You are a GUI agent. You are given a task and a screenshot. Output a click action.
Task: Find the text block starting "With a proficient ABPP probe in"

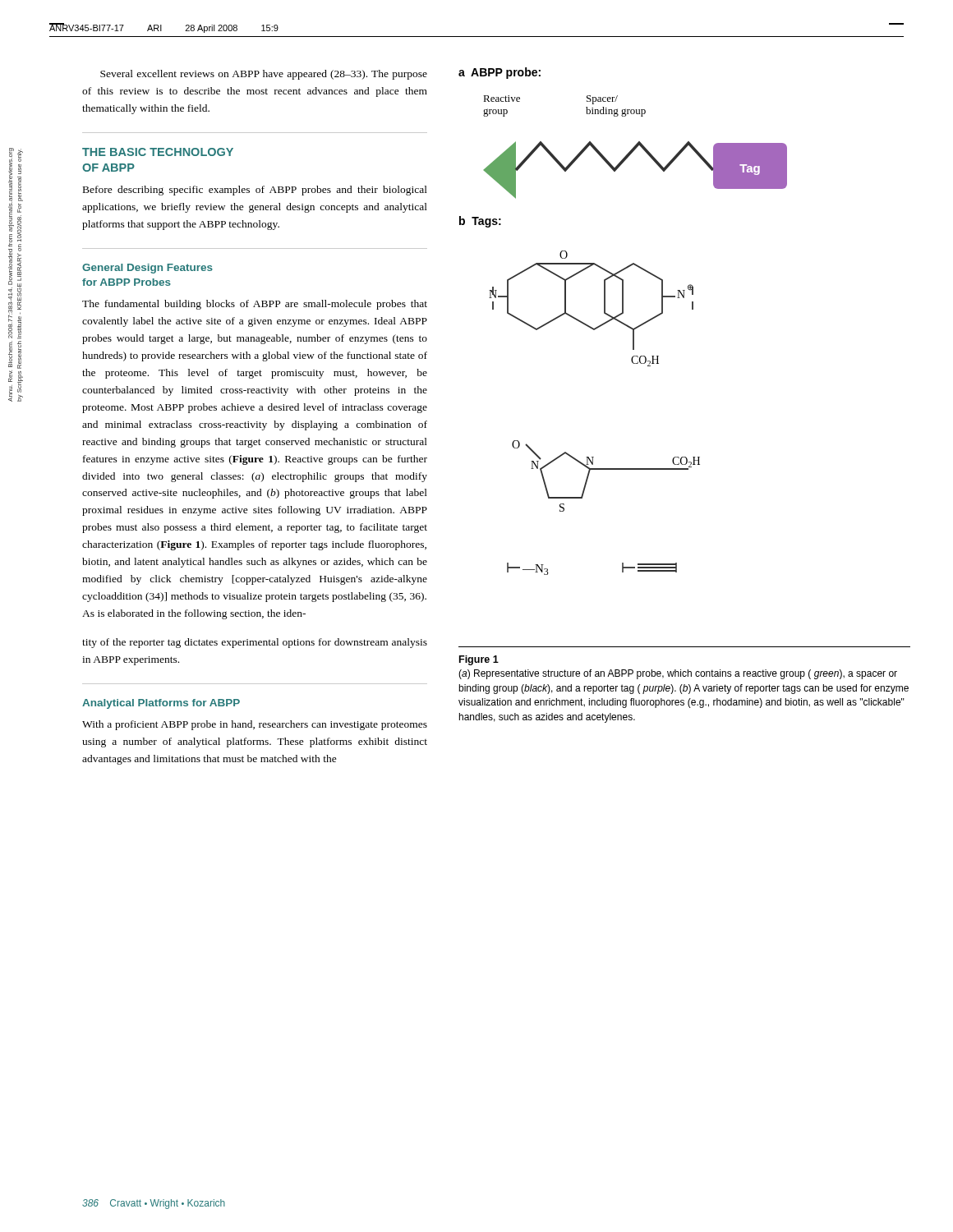coord(255,742)
